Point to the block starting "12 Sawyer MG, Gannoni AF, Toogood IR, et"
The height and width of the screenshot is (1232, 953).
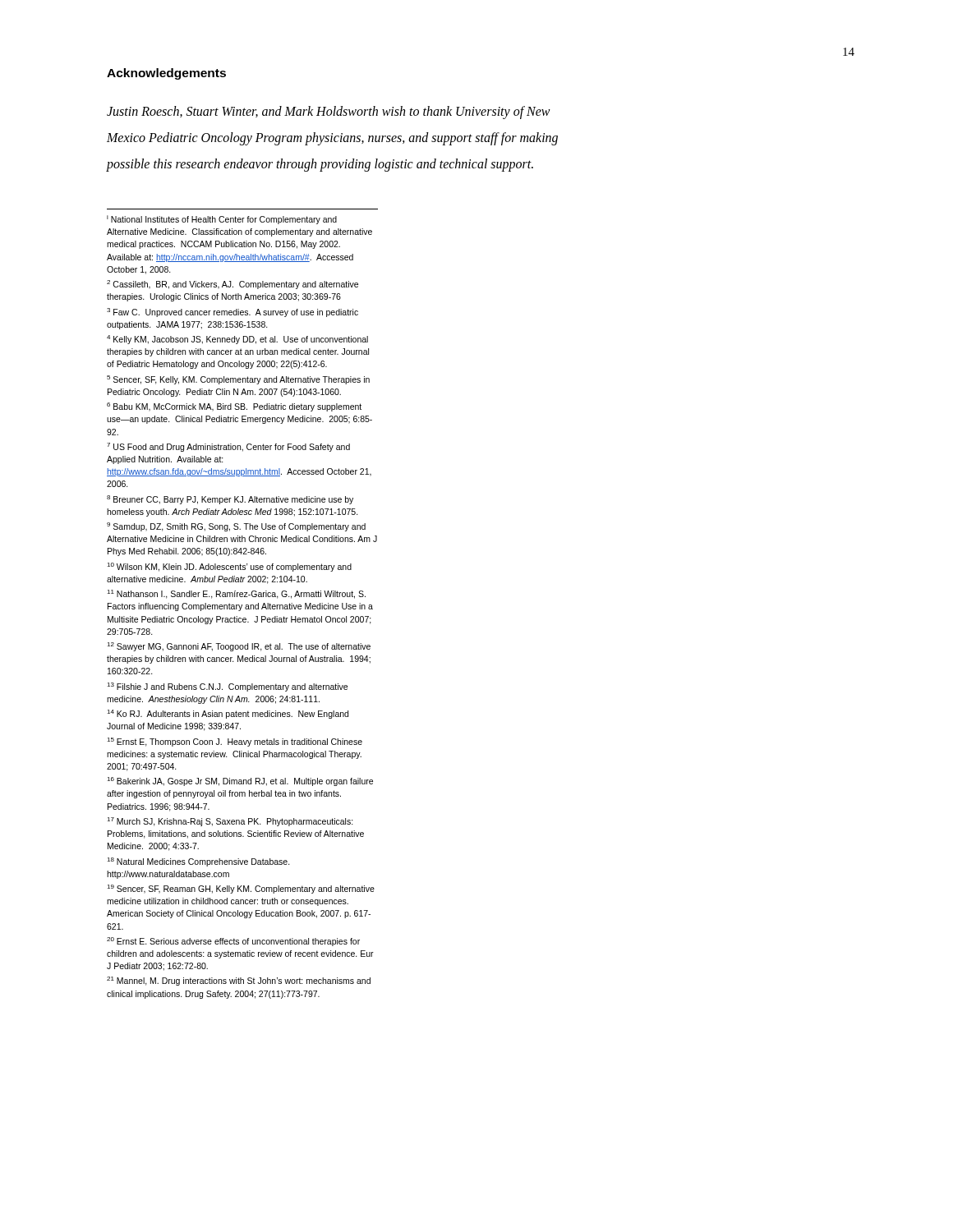[x=239, y=659]
